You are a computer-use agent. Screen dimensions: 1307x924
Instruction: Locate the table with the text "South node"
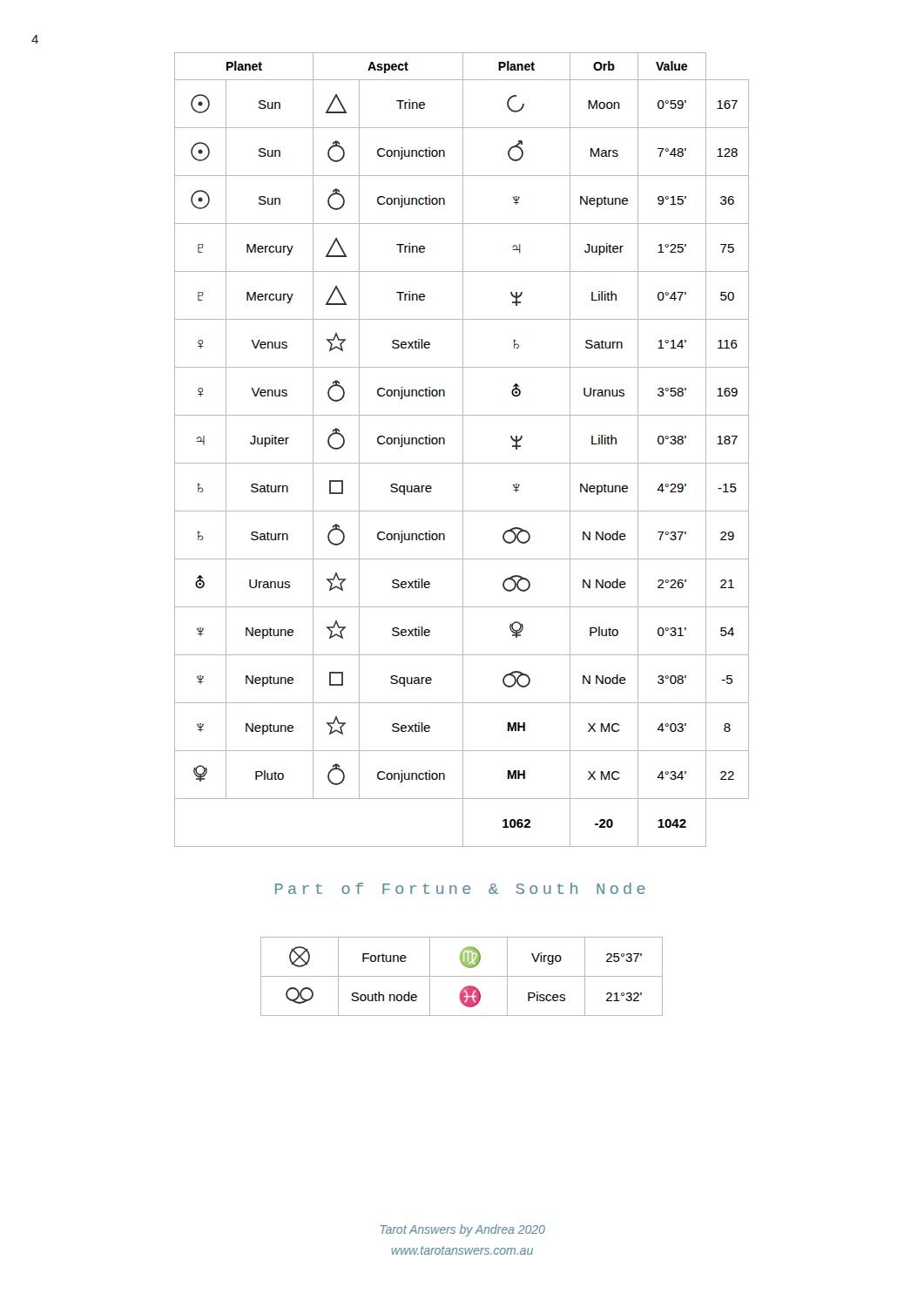point(462,976)
